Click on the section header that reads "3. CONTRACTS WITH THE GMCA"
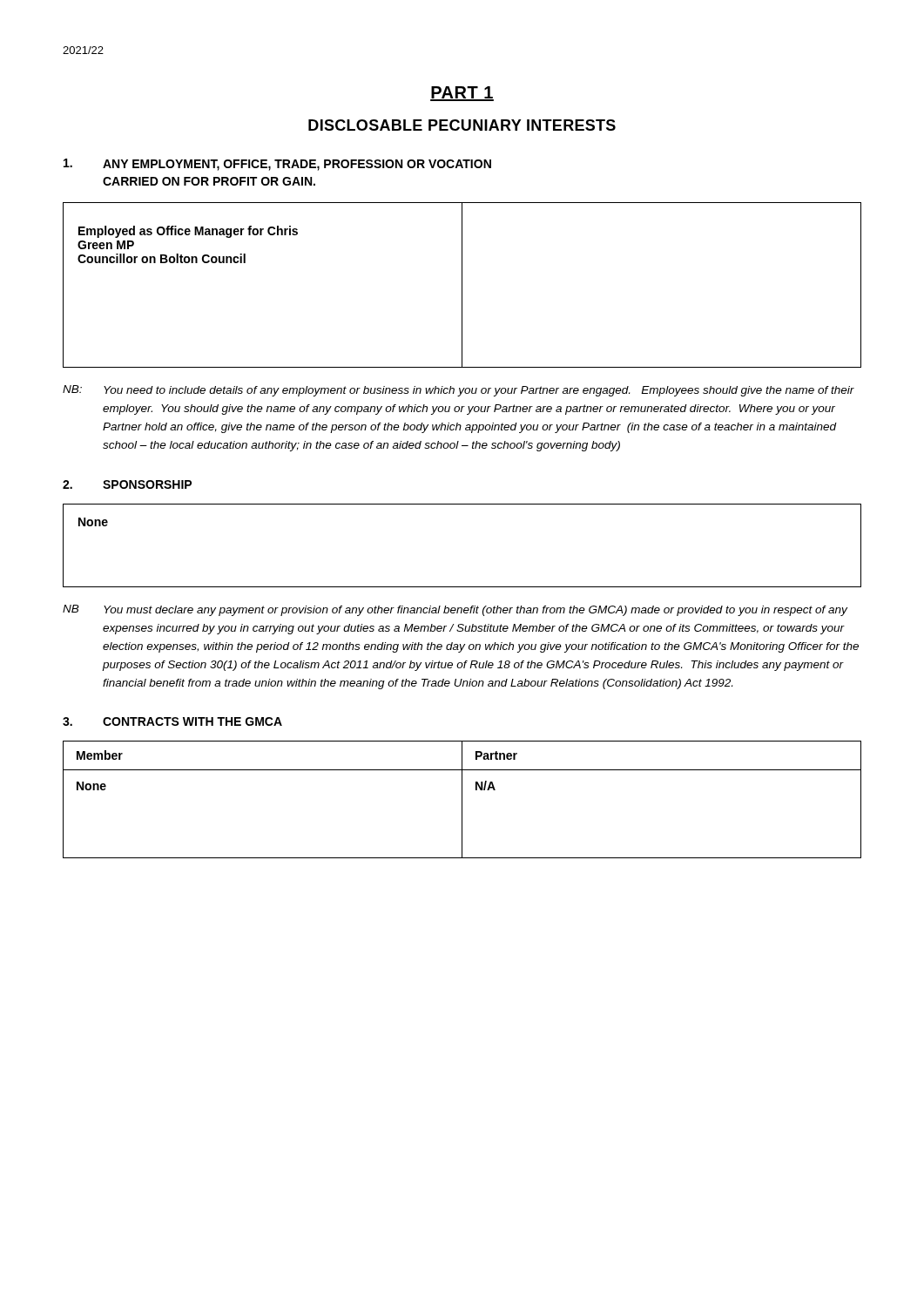The height and width of the screenshot is (1307, 924). pyautogui.click(x=172, y=721)
